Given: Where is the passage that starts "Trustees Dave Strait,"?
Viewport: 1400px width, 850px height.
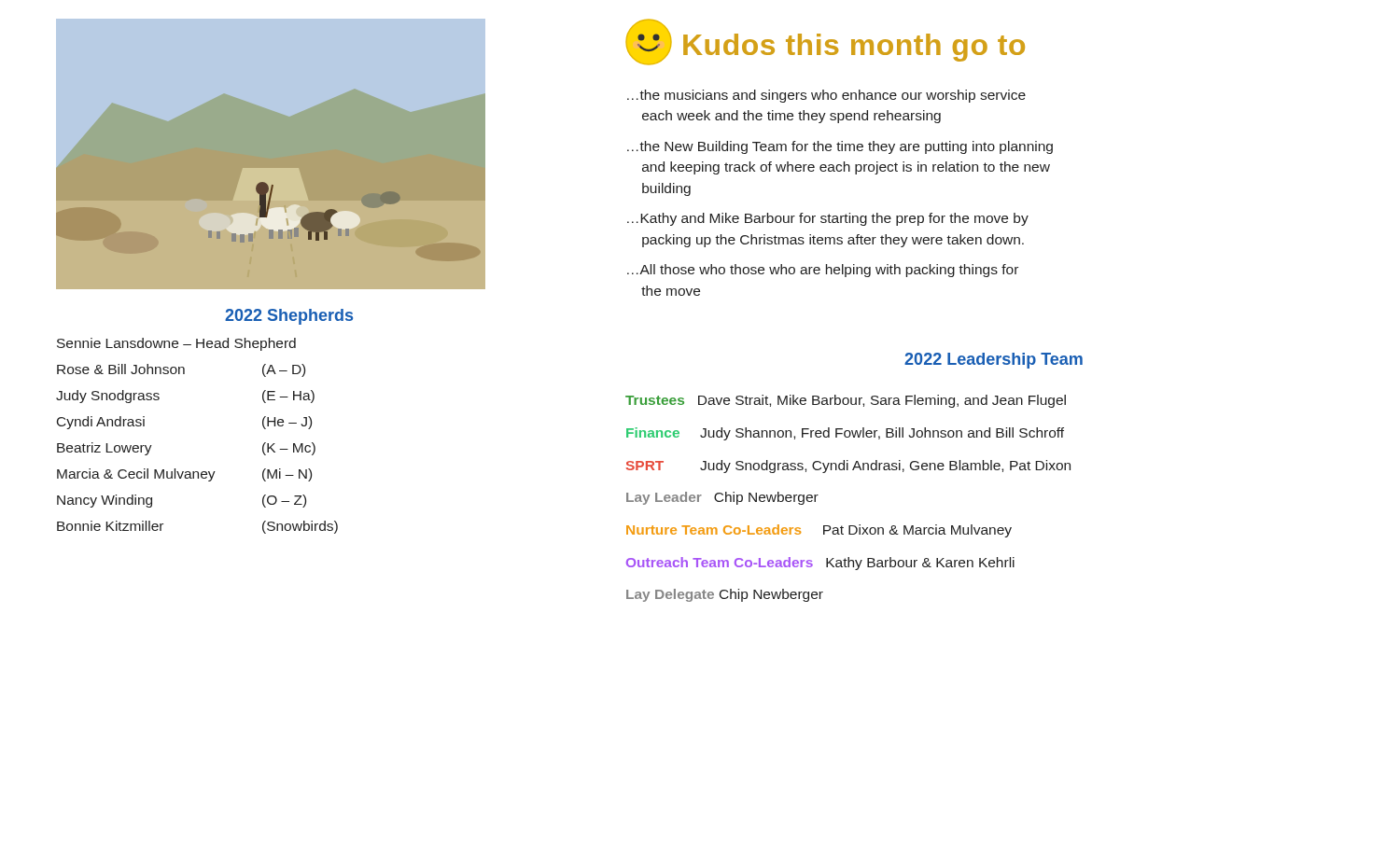Looking at the screenshot, I should (x=846, y=400).
